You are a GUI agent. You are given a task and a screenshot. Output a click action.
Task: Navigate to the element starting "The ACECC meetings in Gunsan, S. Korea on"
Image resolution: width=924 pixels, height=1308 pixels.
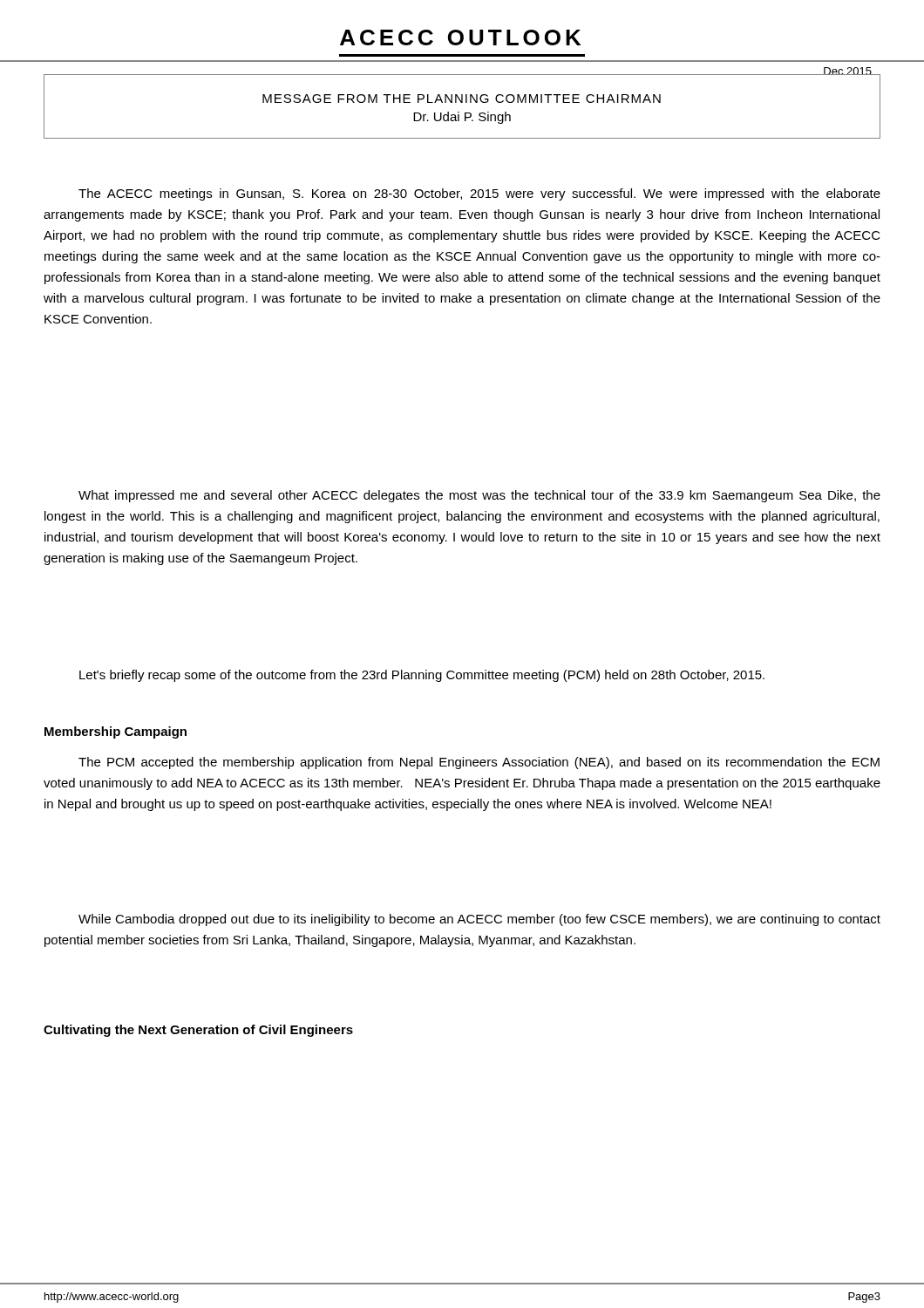click(462, 256)
